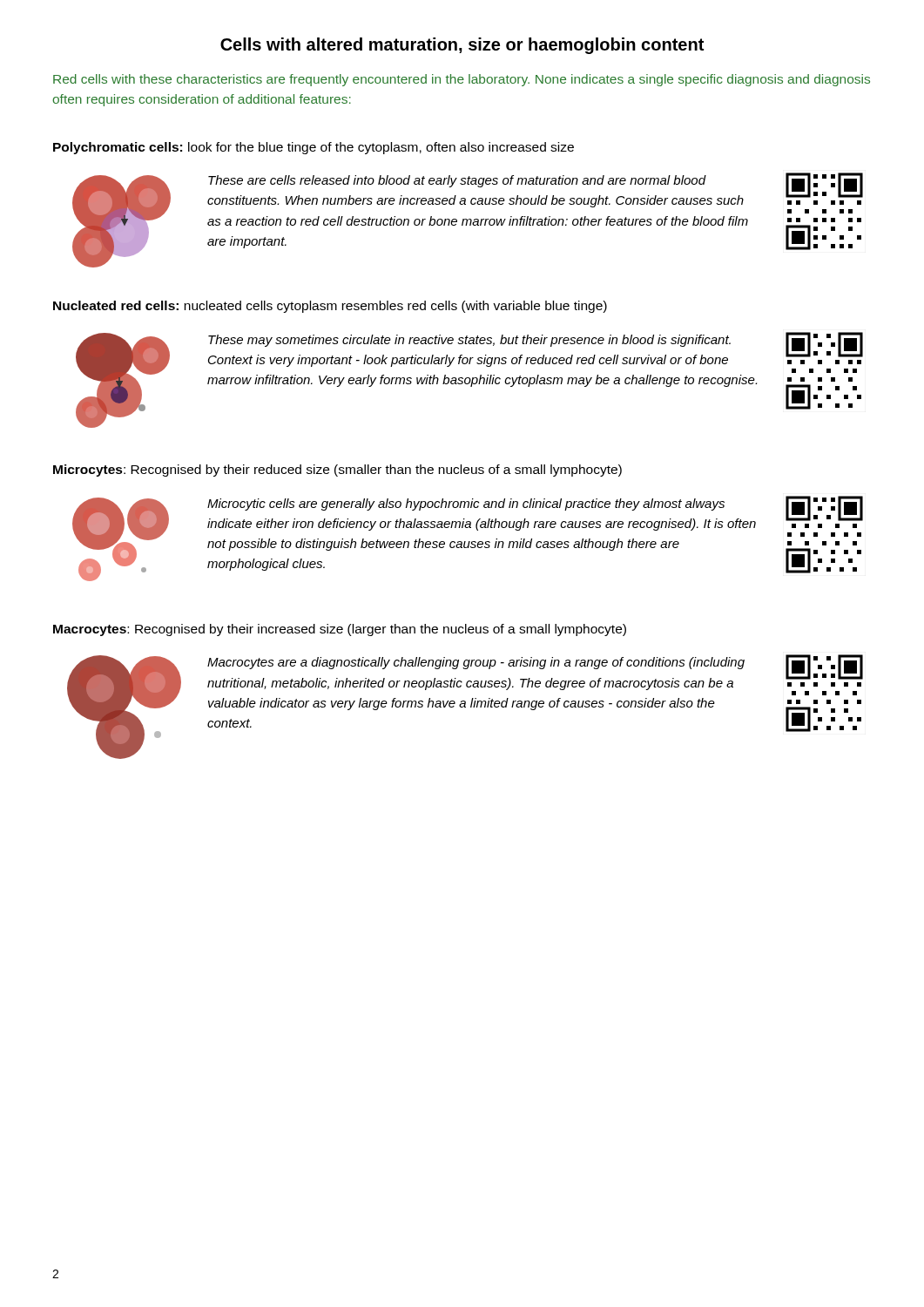924x1307 pixels.
Task: Click on the passage starting "Red cells with these characteristics are"
Action: coord(461,89)
